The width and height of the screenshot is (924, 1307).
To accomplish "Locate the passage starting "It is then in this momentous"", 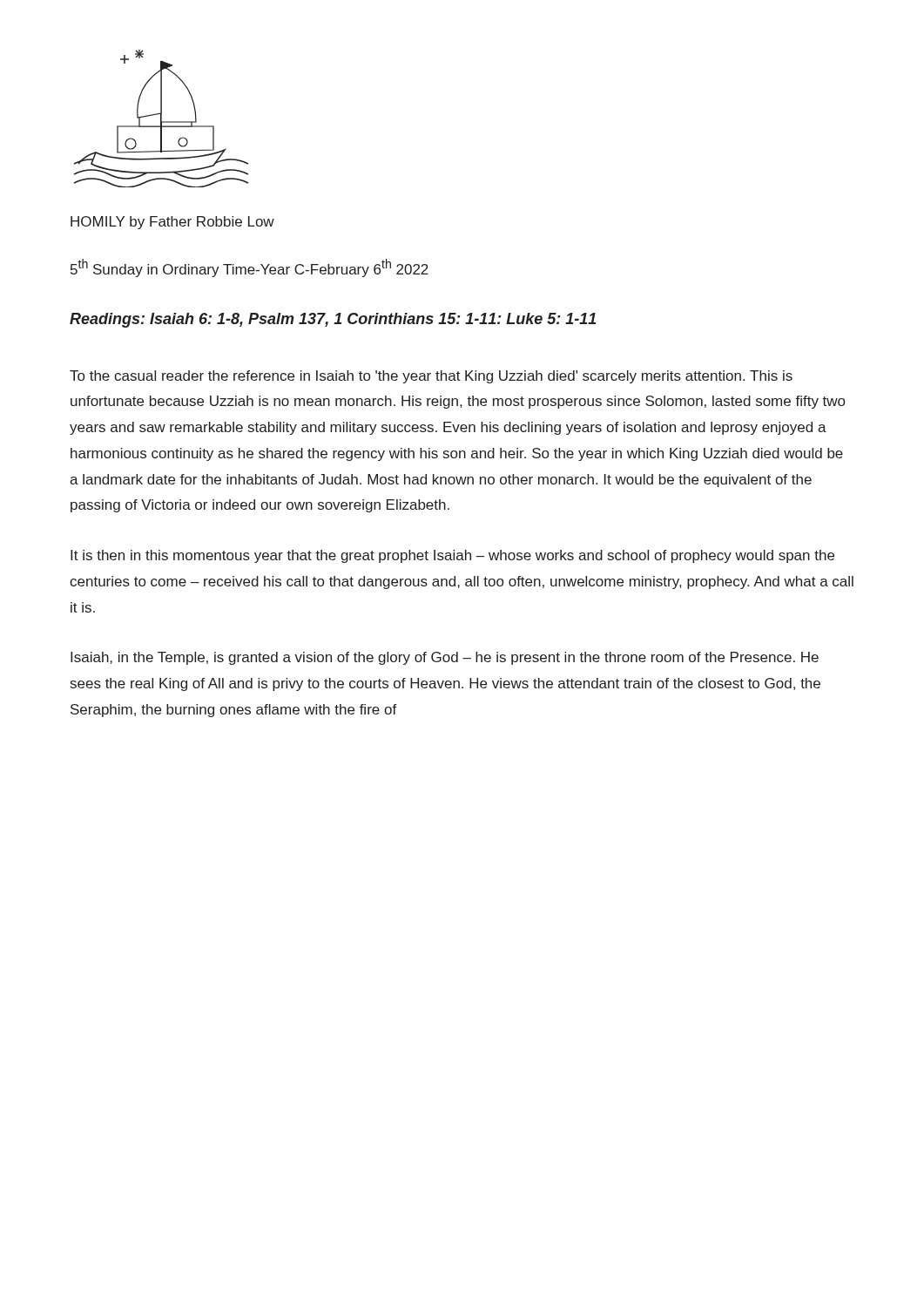I will coord(462,582).
